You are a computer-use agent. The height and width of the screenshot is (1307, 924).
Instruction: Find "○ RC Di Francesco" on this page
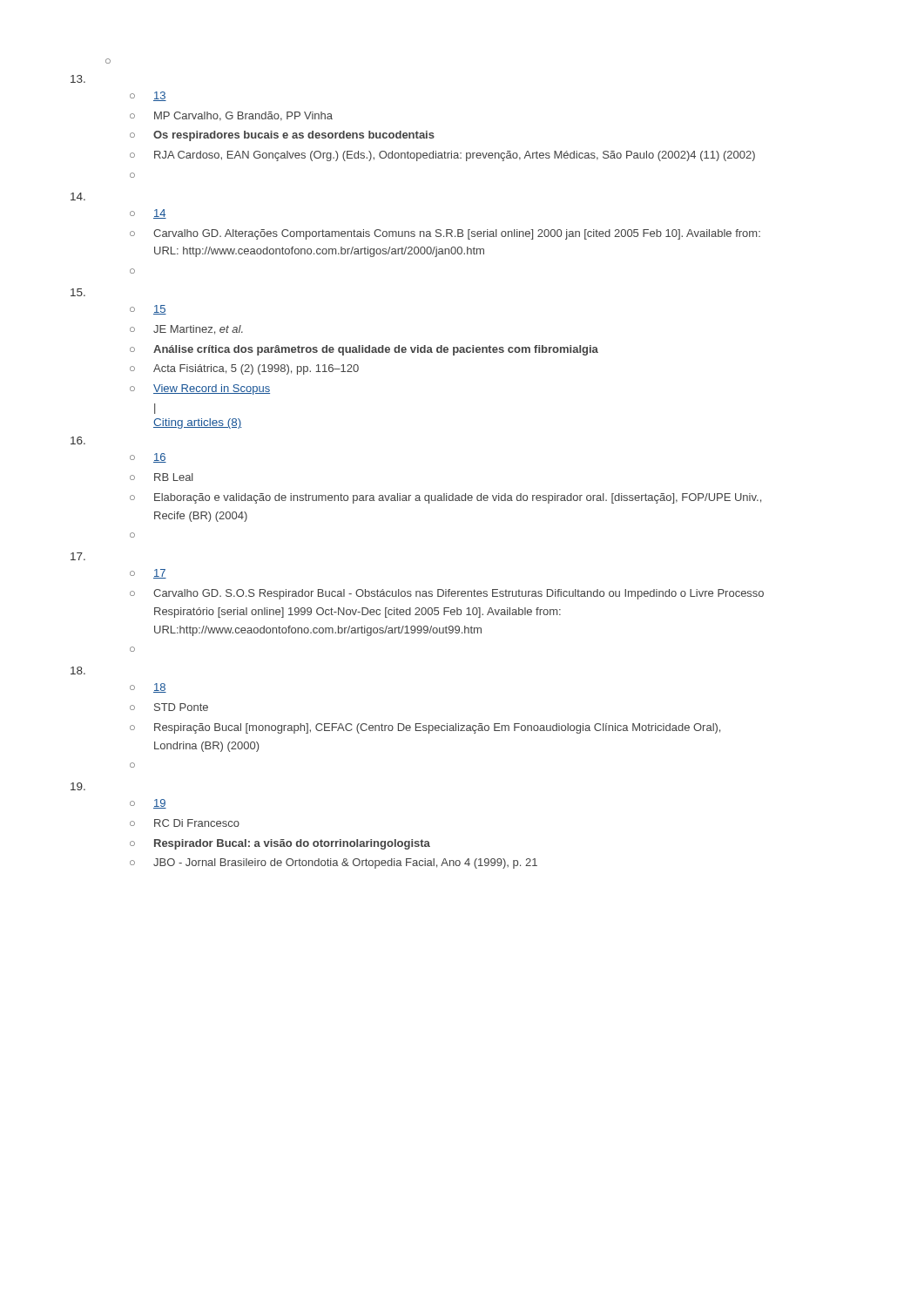click(184, 824)
